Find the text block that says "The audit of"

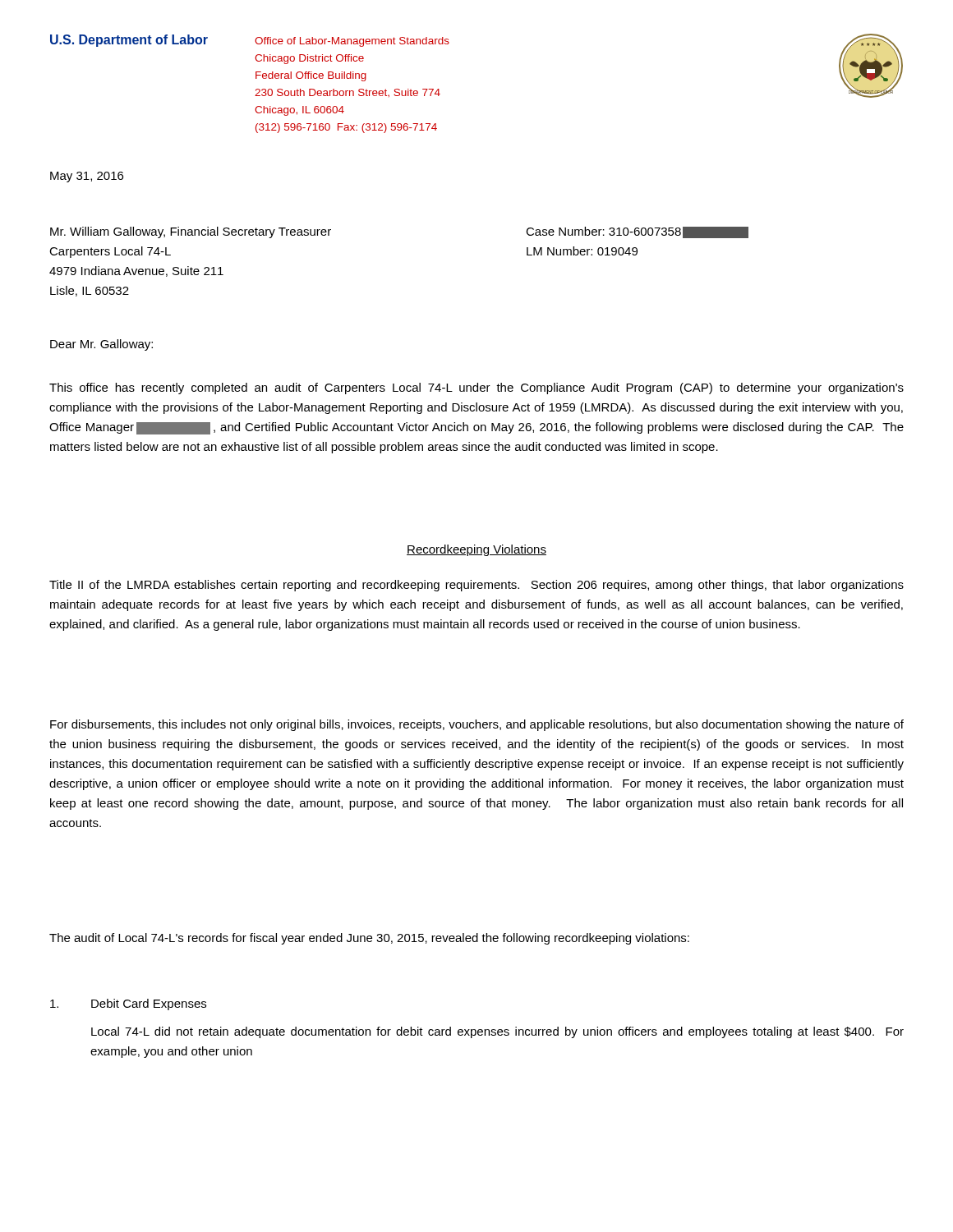(x=370, y=938)
